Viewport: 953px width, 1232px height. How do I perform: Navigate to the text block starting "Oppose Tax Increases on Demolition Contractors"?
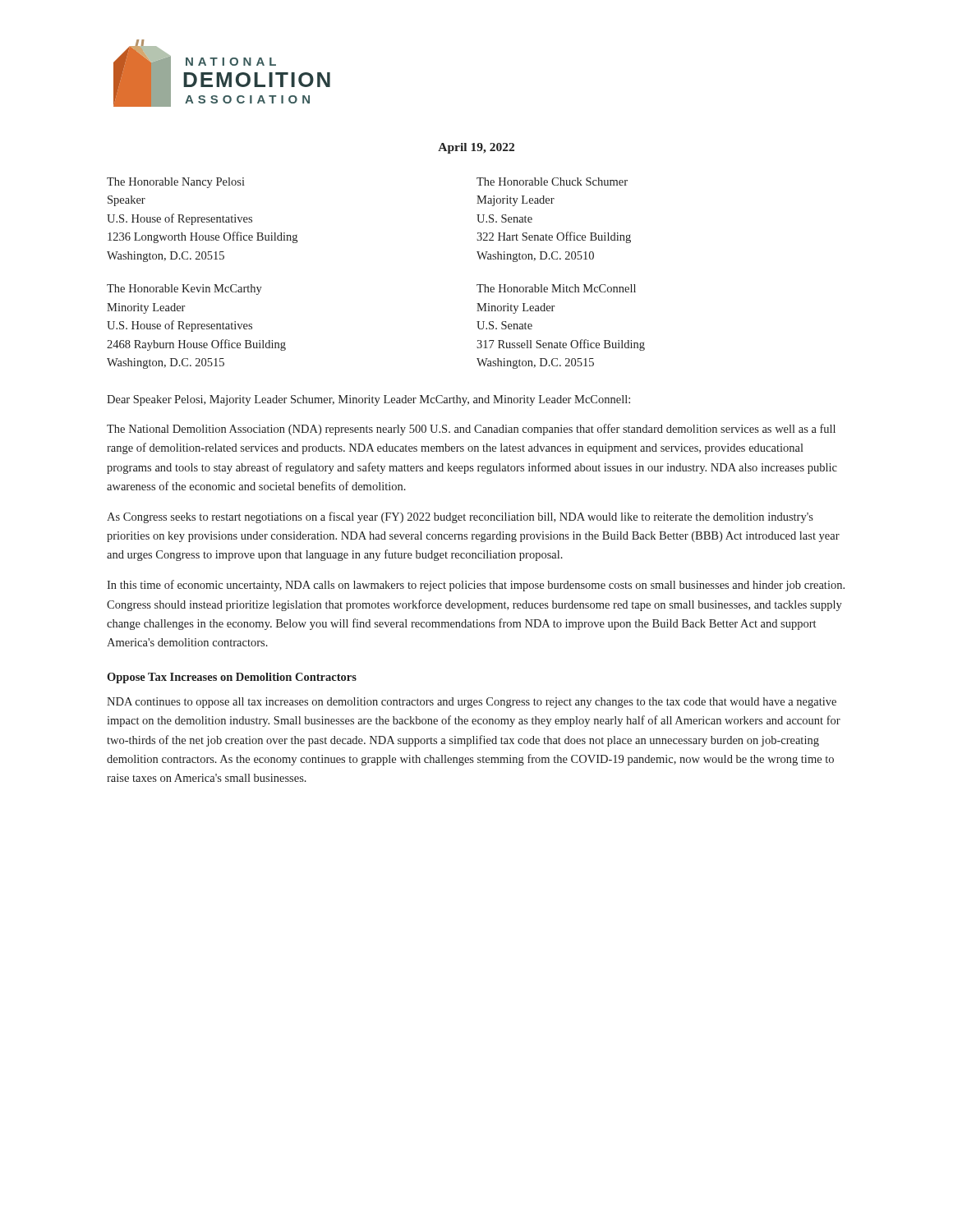[232, 677]
